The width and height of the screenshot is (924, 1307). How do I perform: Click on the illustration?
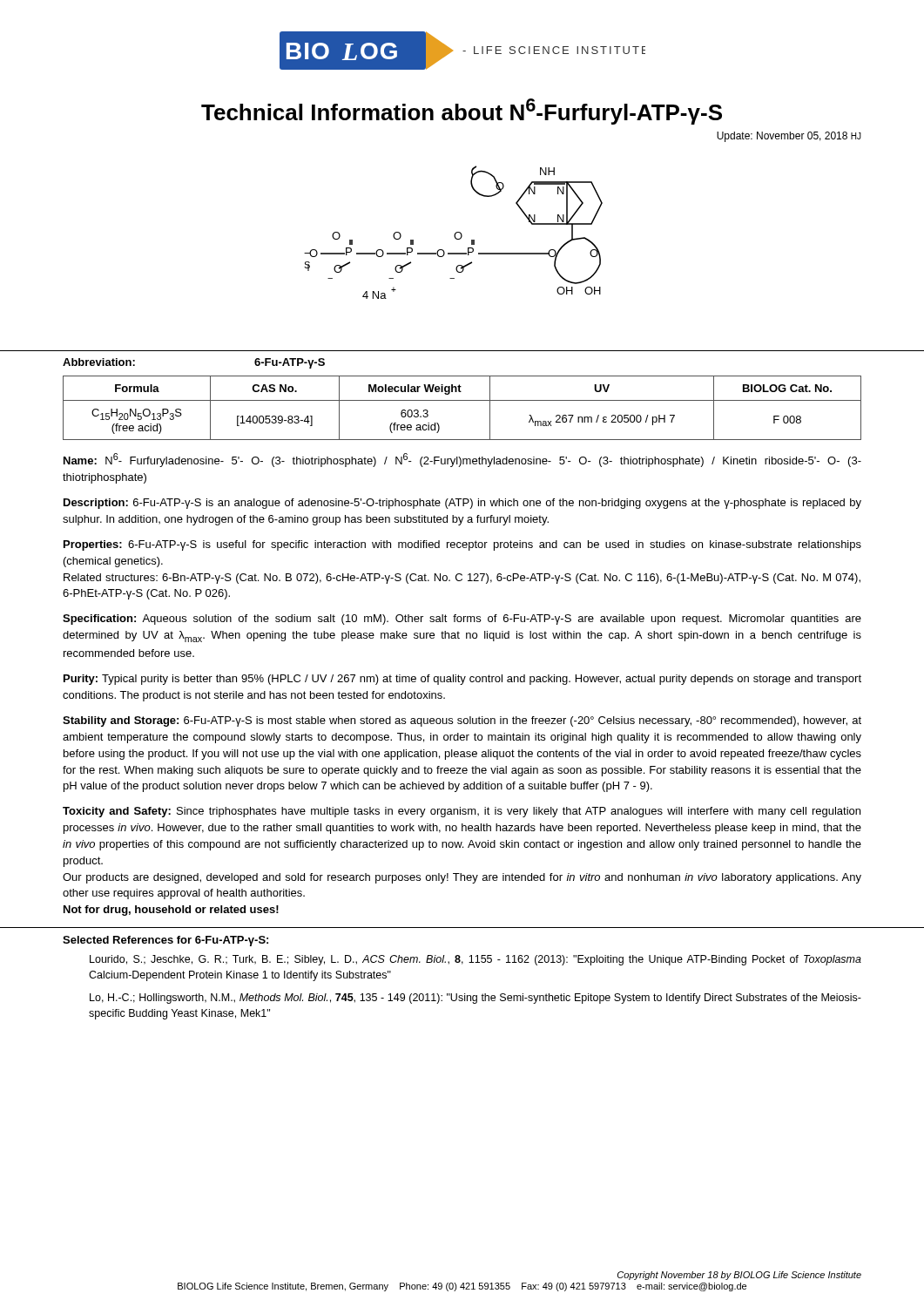click(x=462, y=243)
